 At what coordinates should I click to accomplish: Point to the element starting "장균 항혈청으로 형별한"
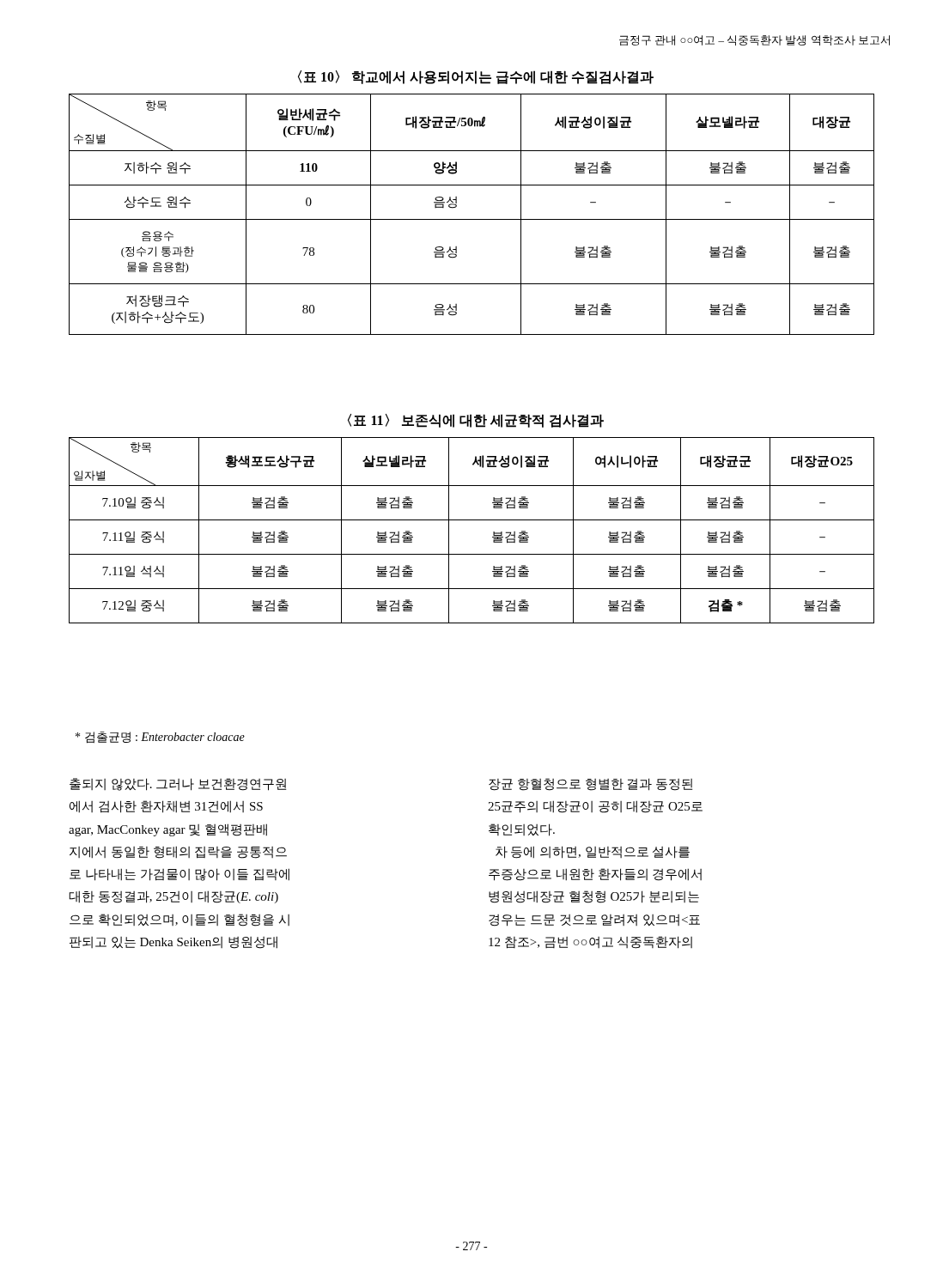(596, 863)
